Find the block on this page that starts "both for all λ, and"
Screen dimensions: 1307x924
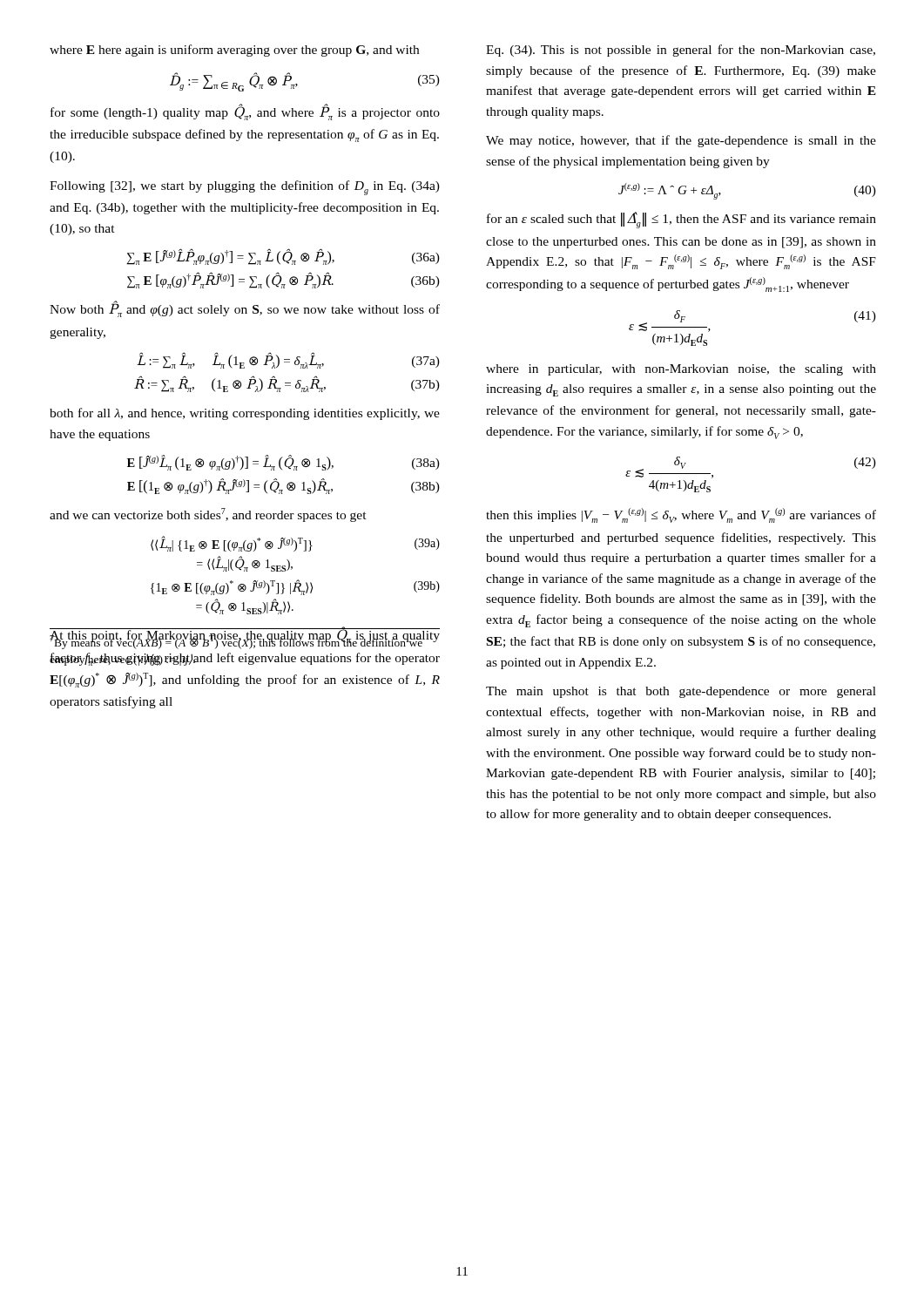(x=245, y=423)
